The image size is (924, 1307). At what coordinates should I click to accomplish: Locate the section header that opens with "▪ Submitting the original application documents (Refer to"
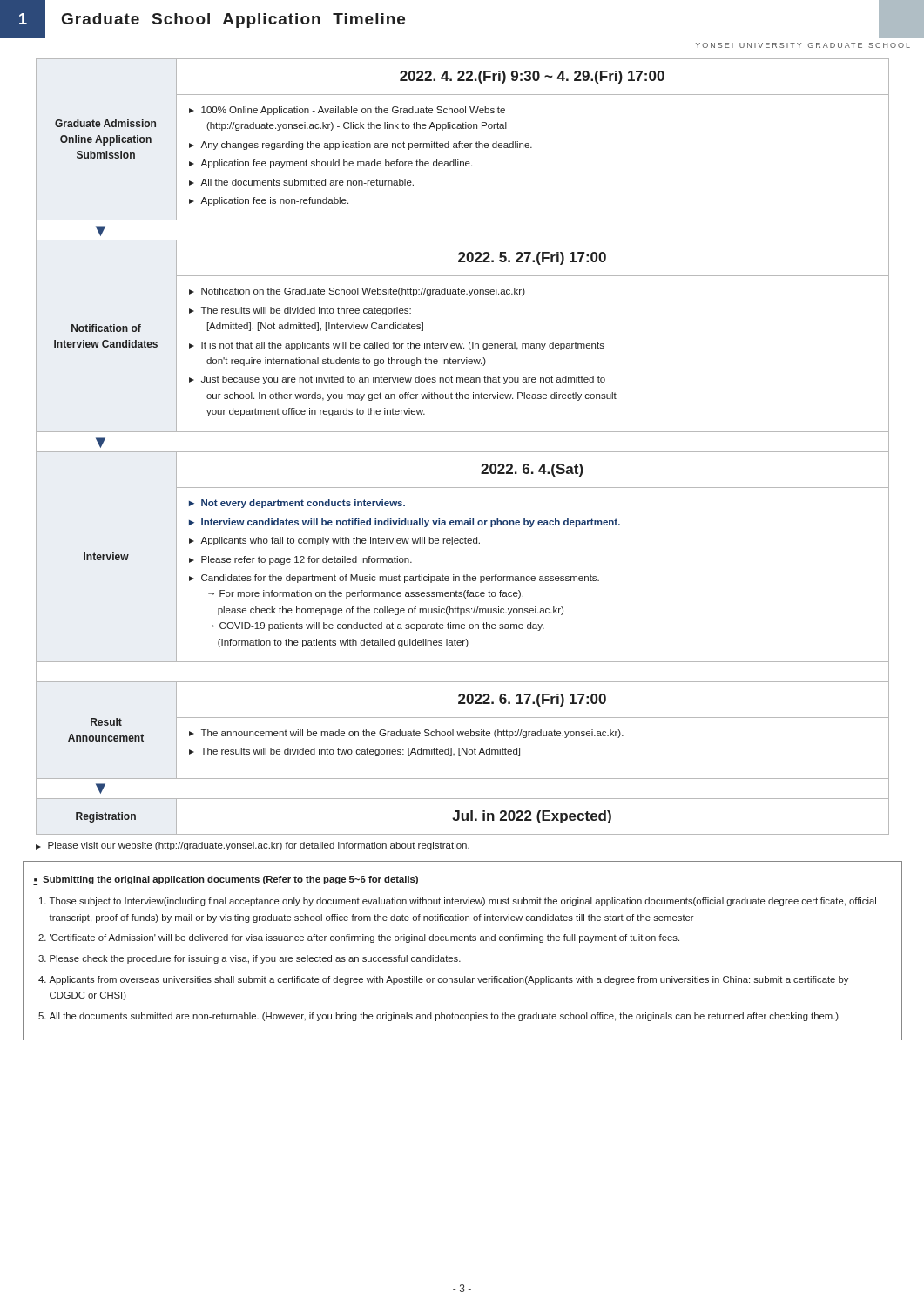click(460, 947)
